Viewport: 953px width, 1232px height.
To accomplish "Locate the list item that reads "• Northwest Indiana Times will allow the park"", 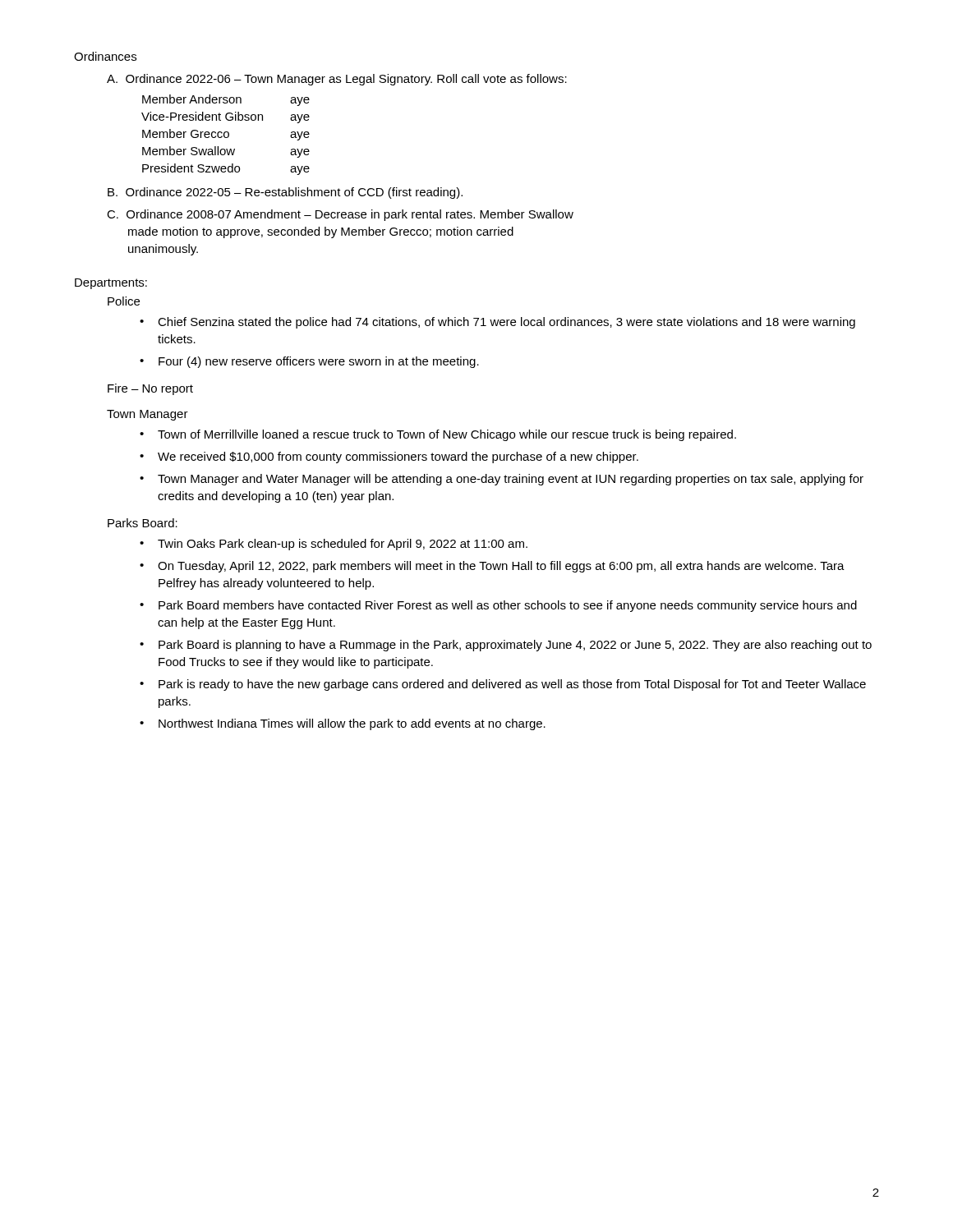I will point(509,723).
